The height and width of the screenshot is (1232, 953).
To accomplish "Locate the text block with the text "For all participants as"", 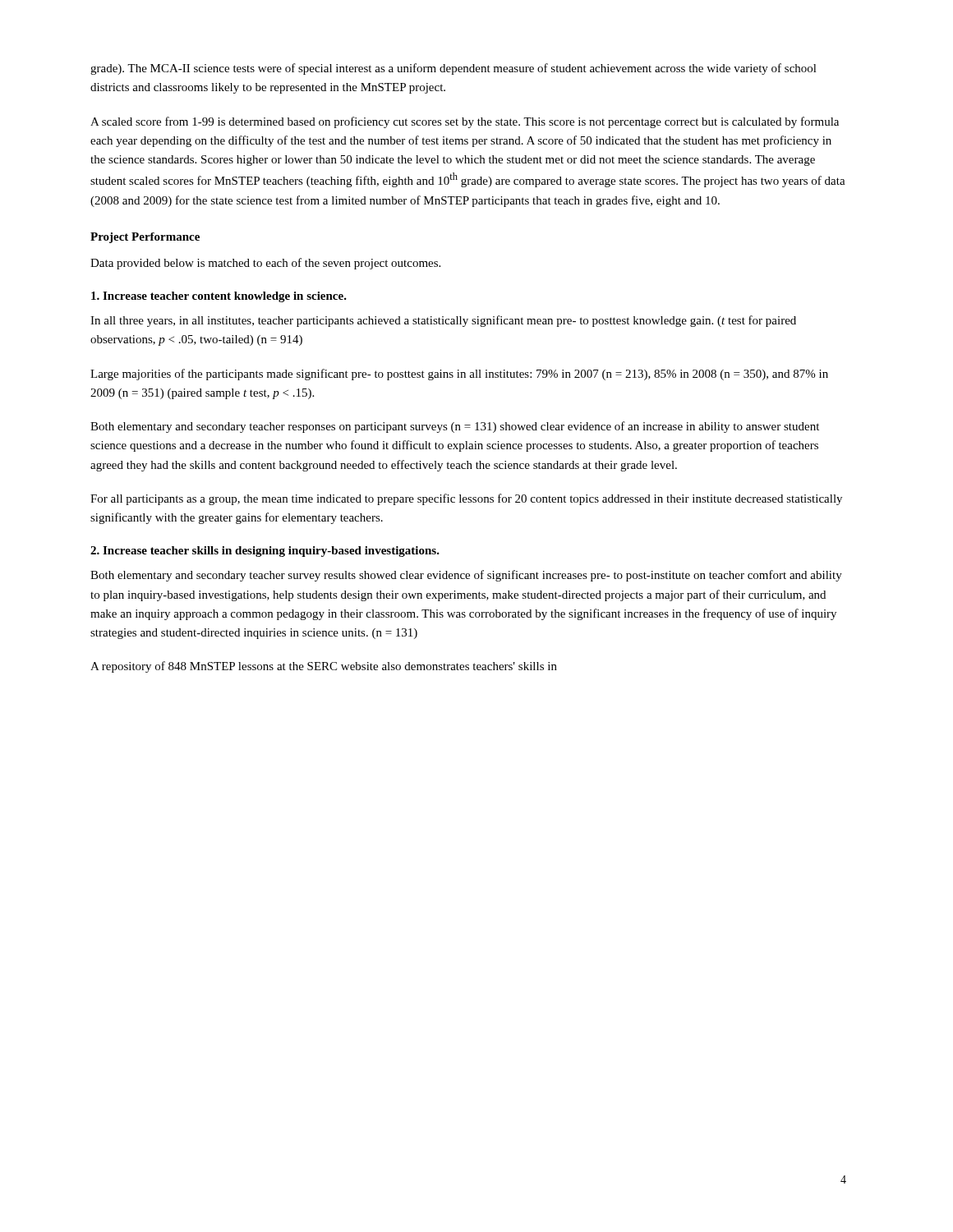I will point(466,508).
